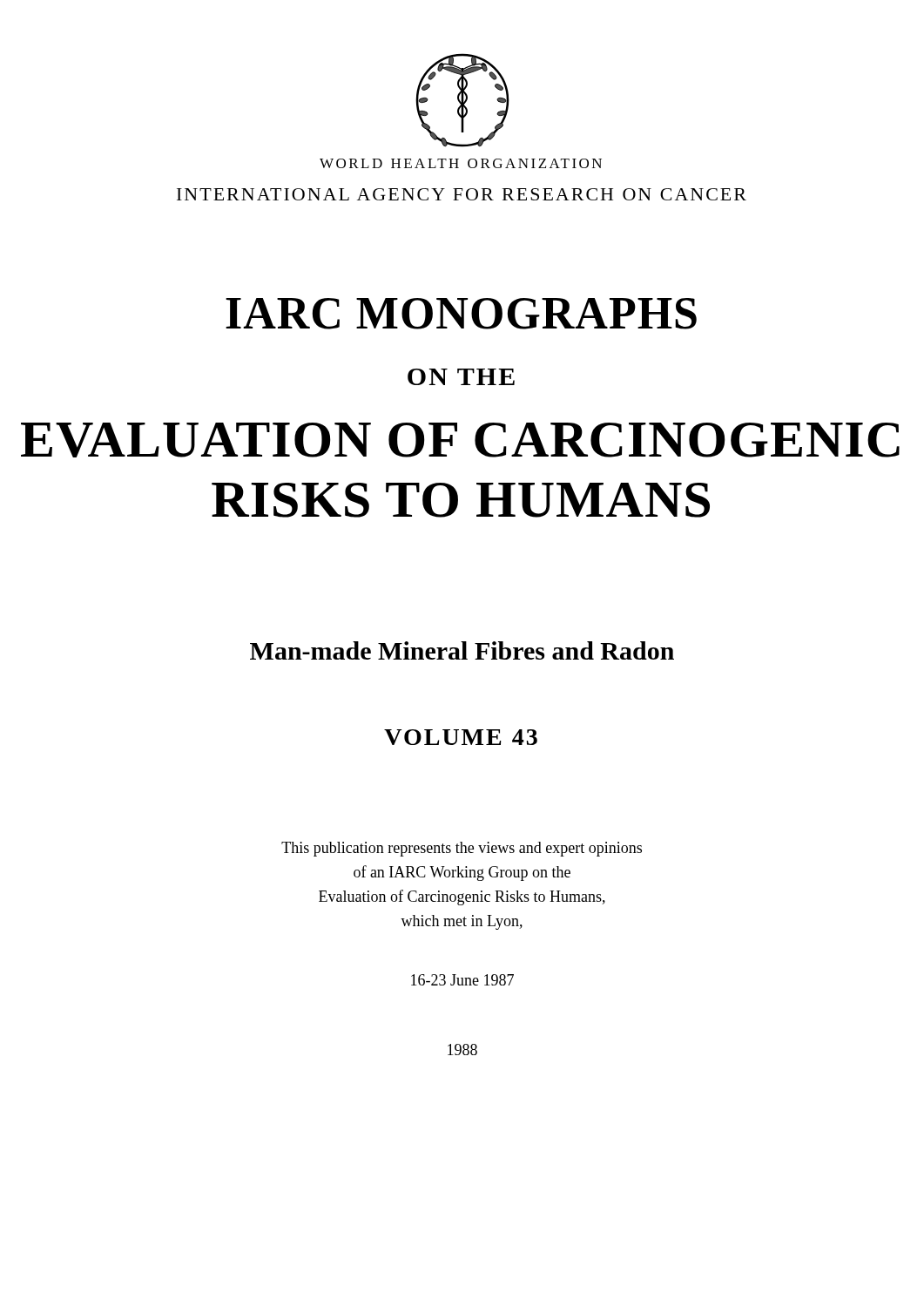The image size is (924, 1307).
Task: Select the block starting "IARC MONOGRAPHS"
Action: coord(462,313)
